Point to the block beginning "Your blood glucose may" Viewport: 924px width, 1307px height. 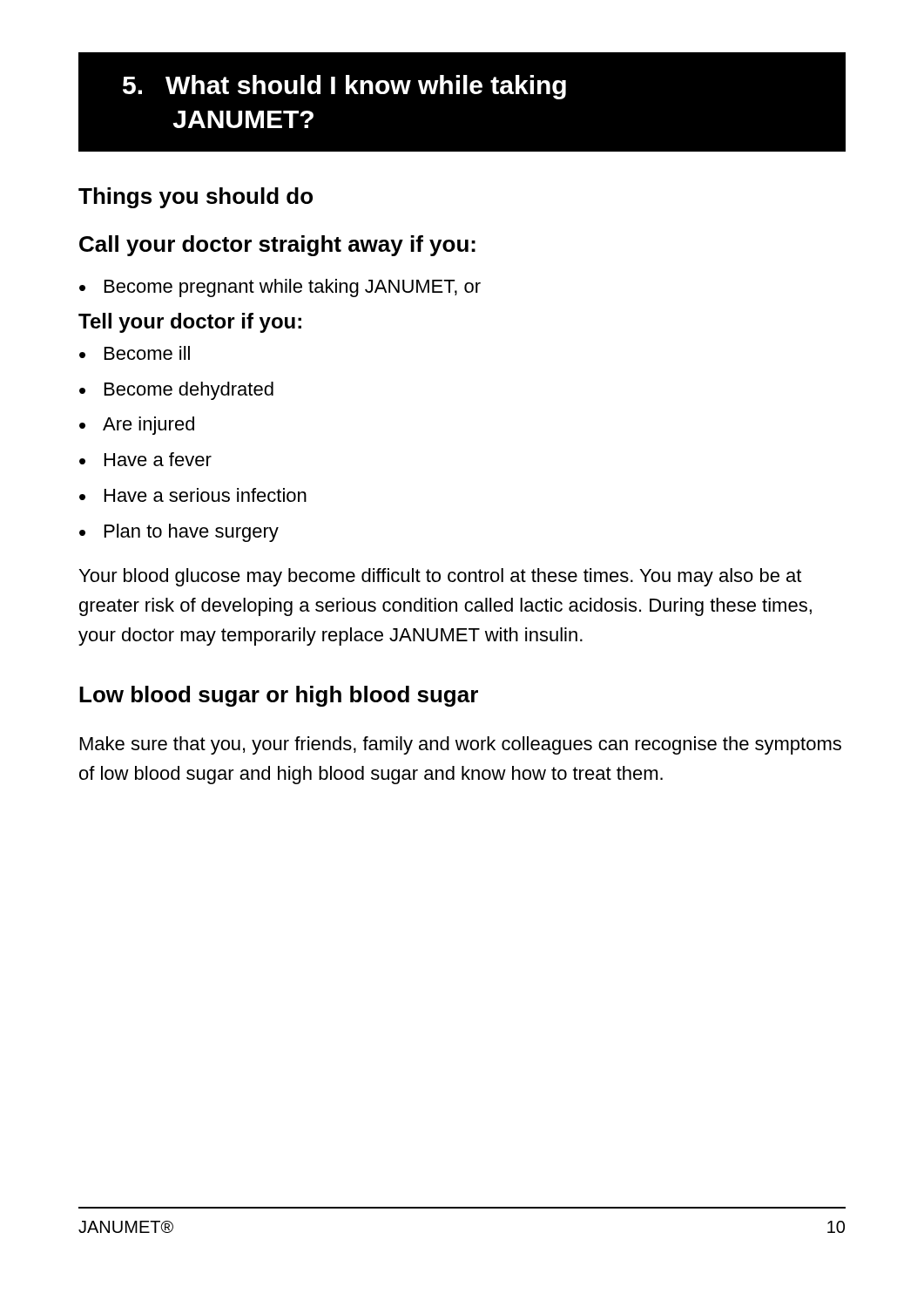coord(446,605)
